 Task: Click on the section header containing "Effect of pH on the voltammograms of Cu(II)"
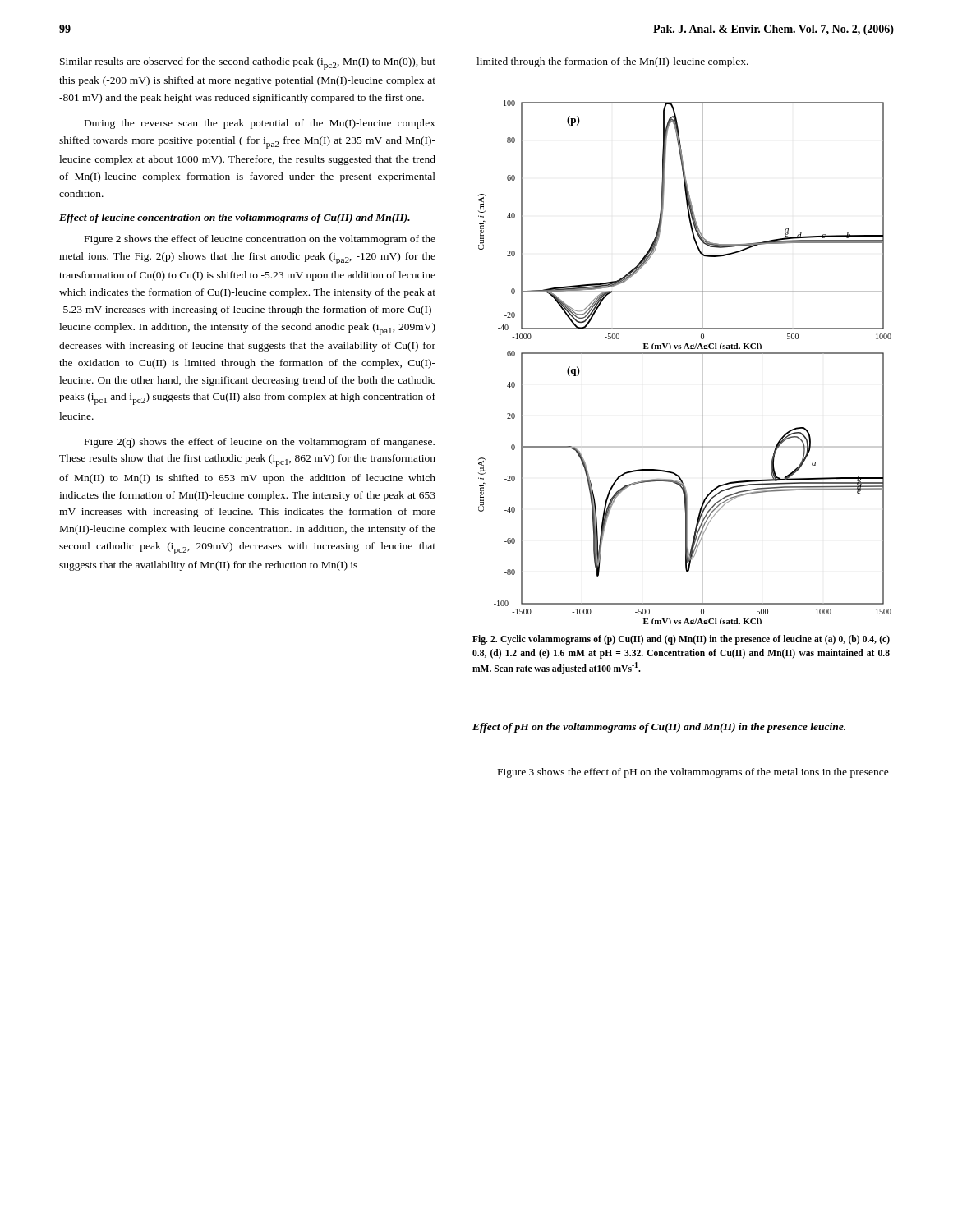tap(659, 727)
